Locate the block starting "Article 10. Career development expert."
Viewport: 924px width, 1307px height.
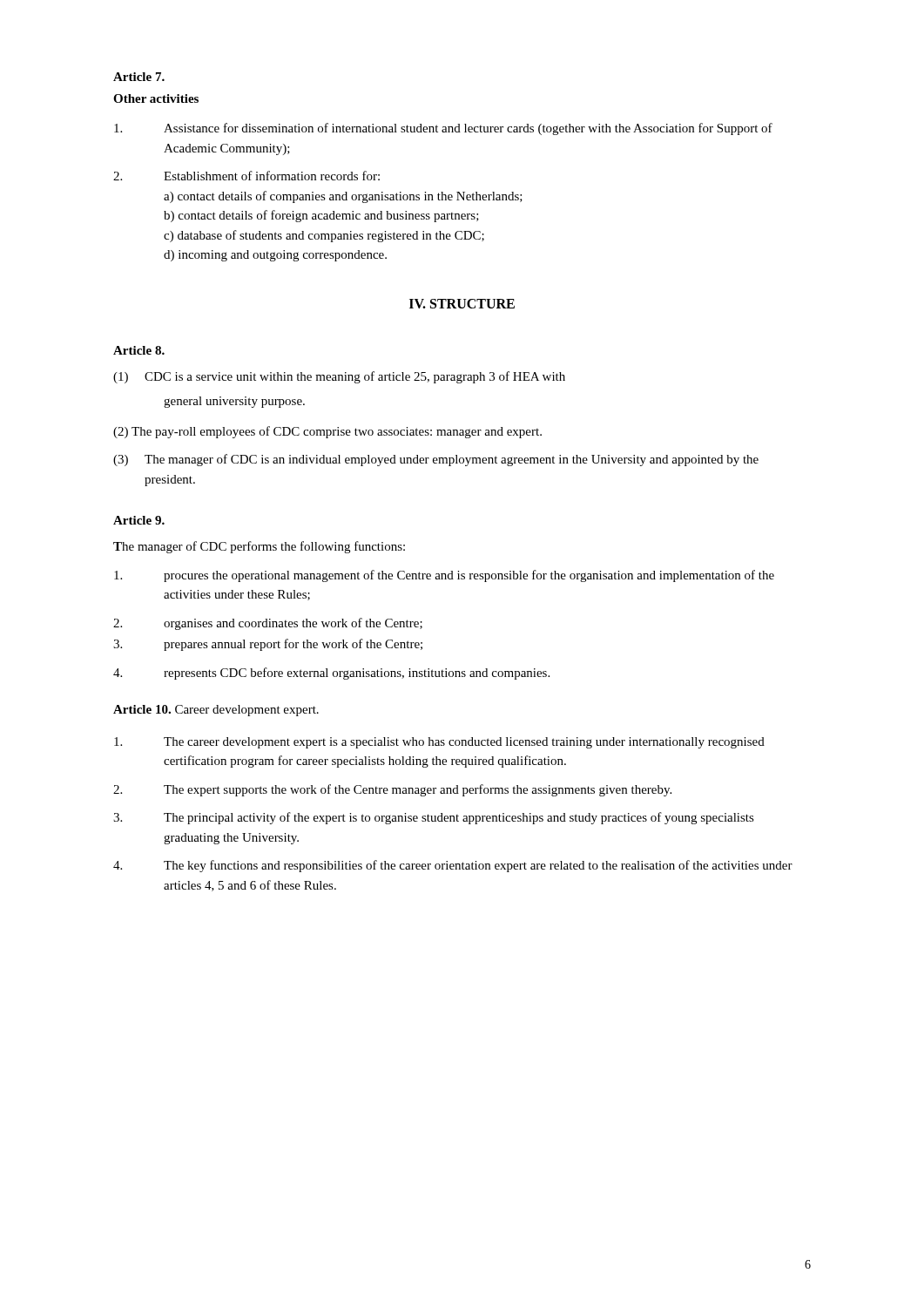click(x=216, y=709)
